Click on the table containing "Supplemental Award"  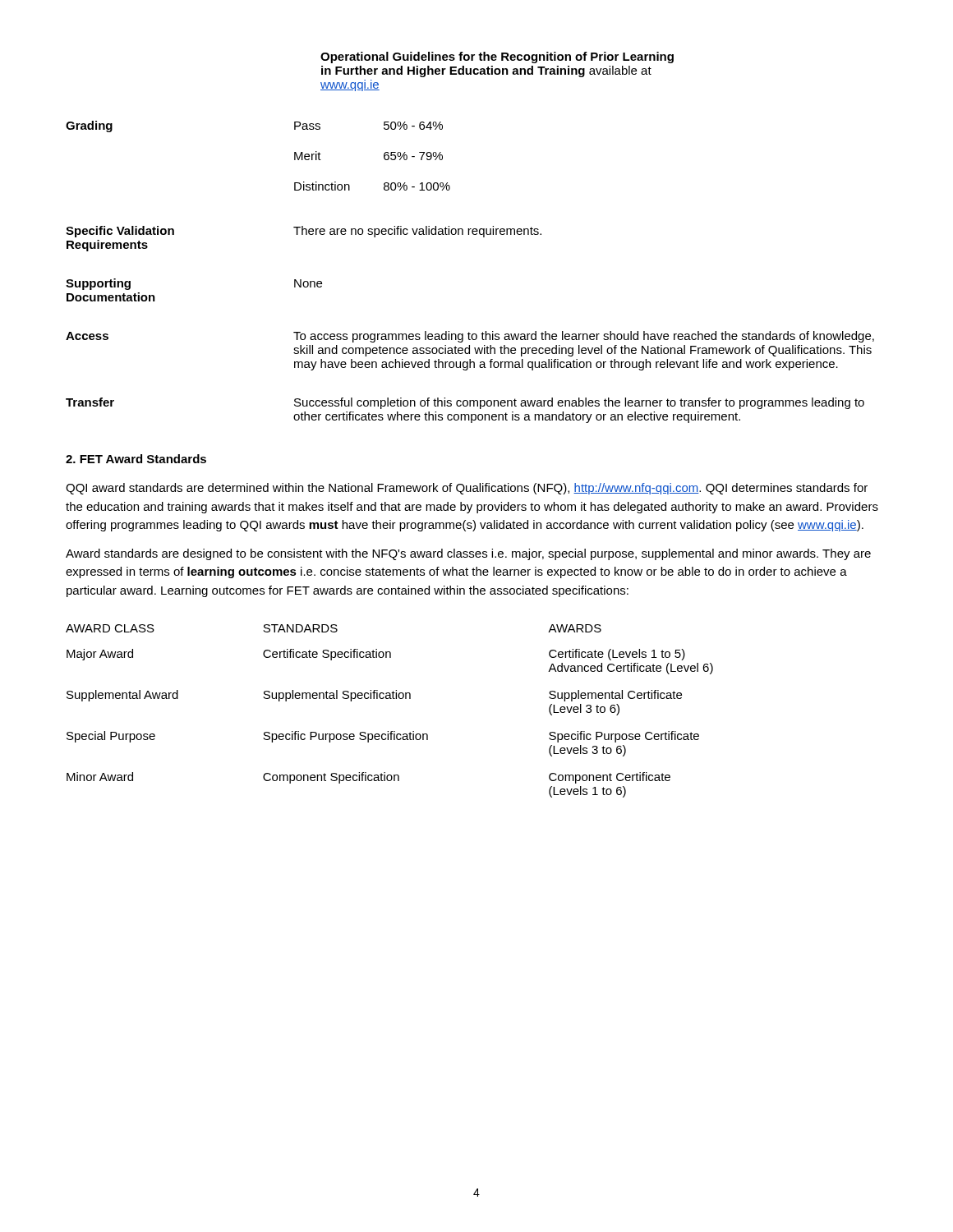pyautogui.click(x=476, y=708)
